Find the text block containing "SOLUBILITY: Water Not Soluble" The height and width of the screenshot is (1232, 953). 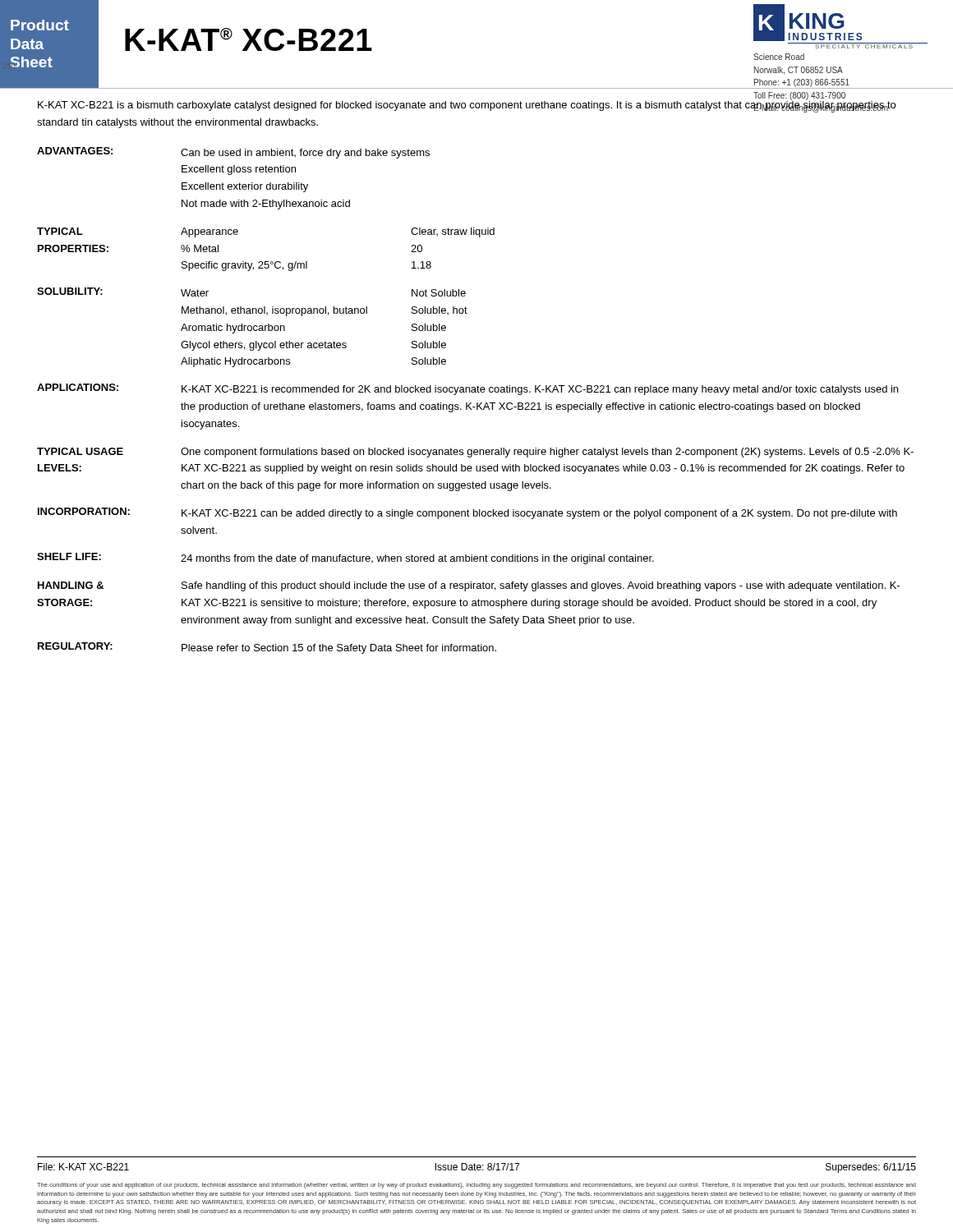pyautogui.click(x=252, y=327)
